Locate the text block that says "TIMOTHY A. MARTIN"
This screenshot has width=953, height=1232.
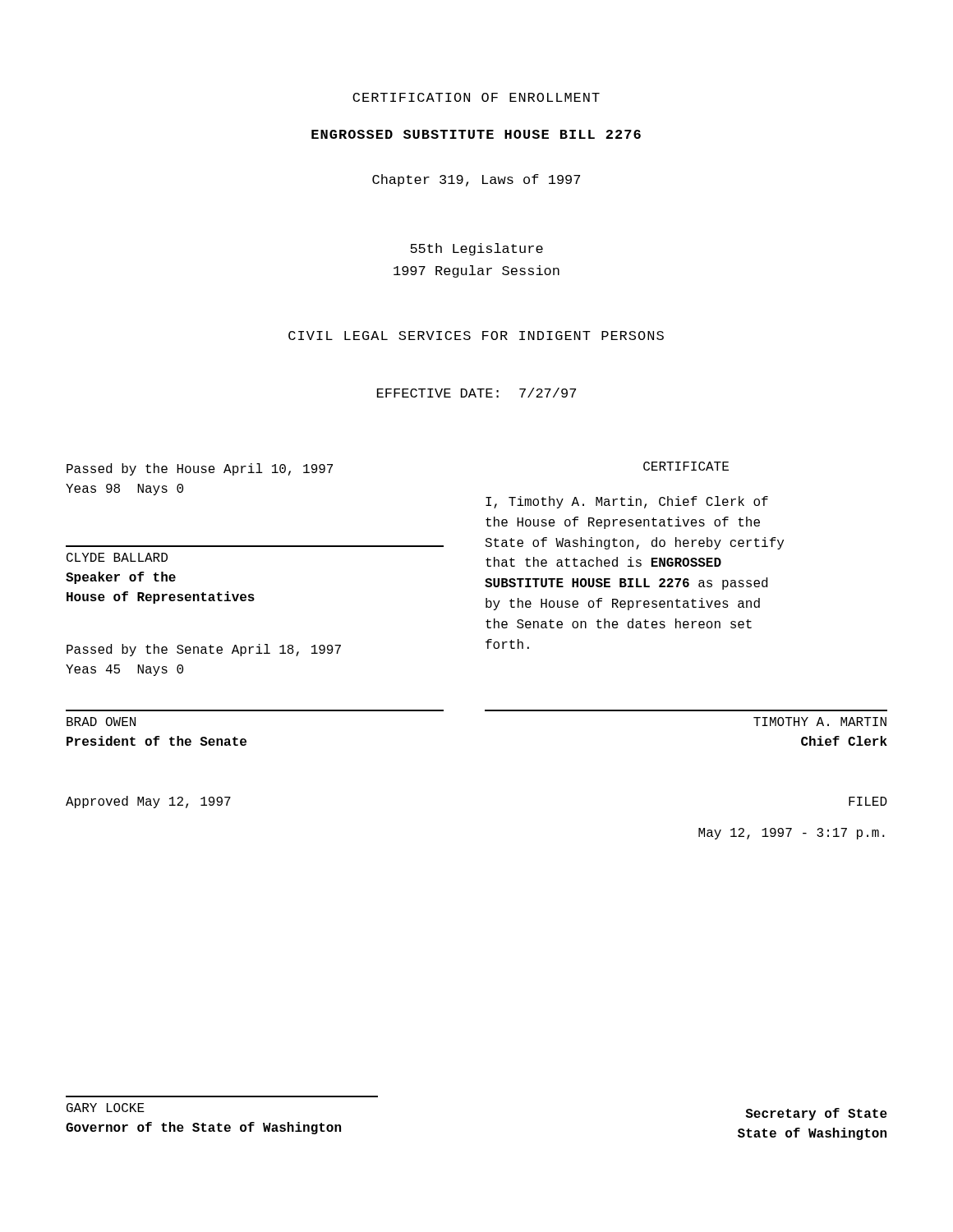[x=820, y=722]
